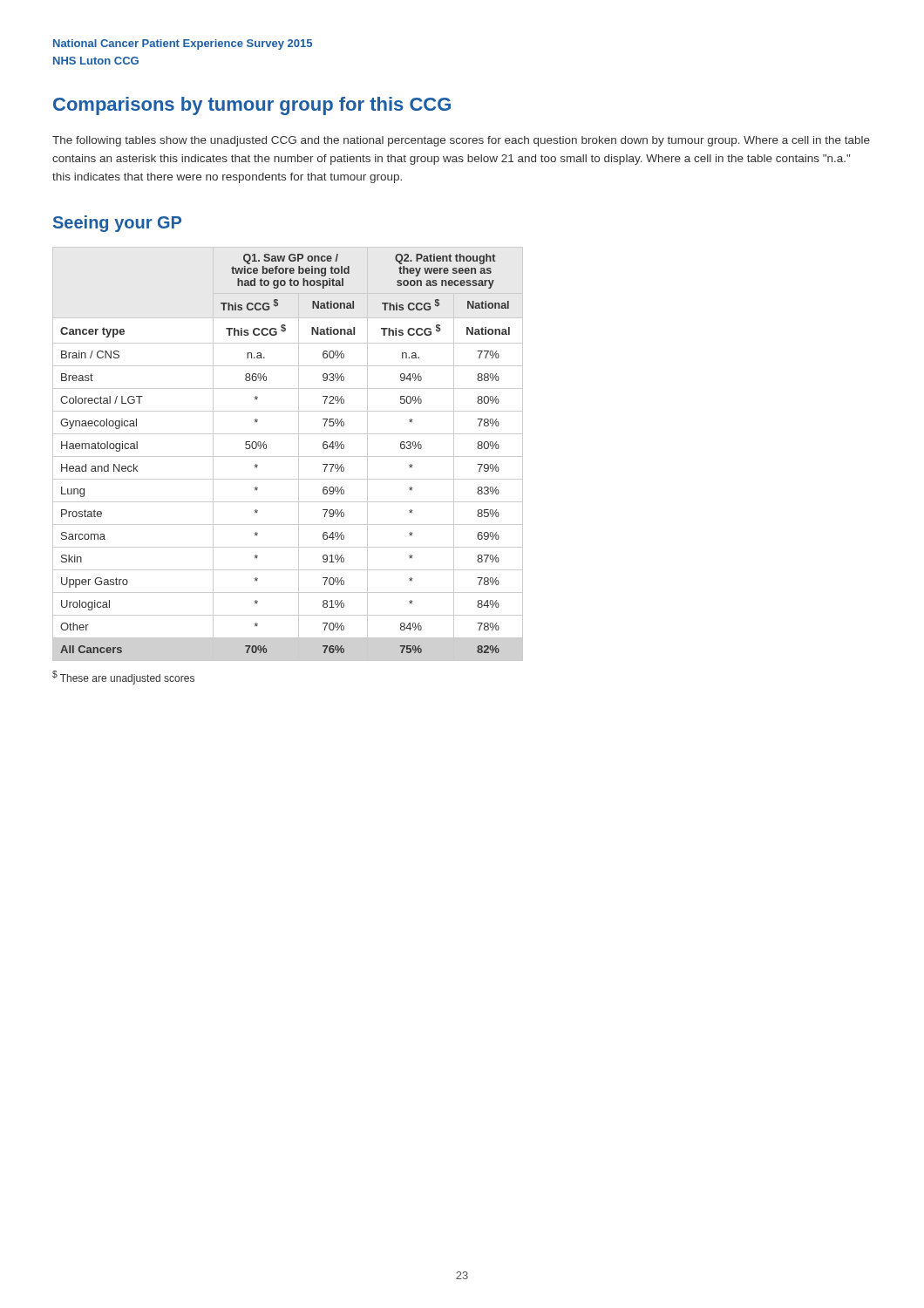
Task: Click on the table containing "Brain / CNS"
Action: click(462, 454)
